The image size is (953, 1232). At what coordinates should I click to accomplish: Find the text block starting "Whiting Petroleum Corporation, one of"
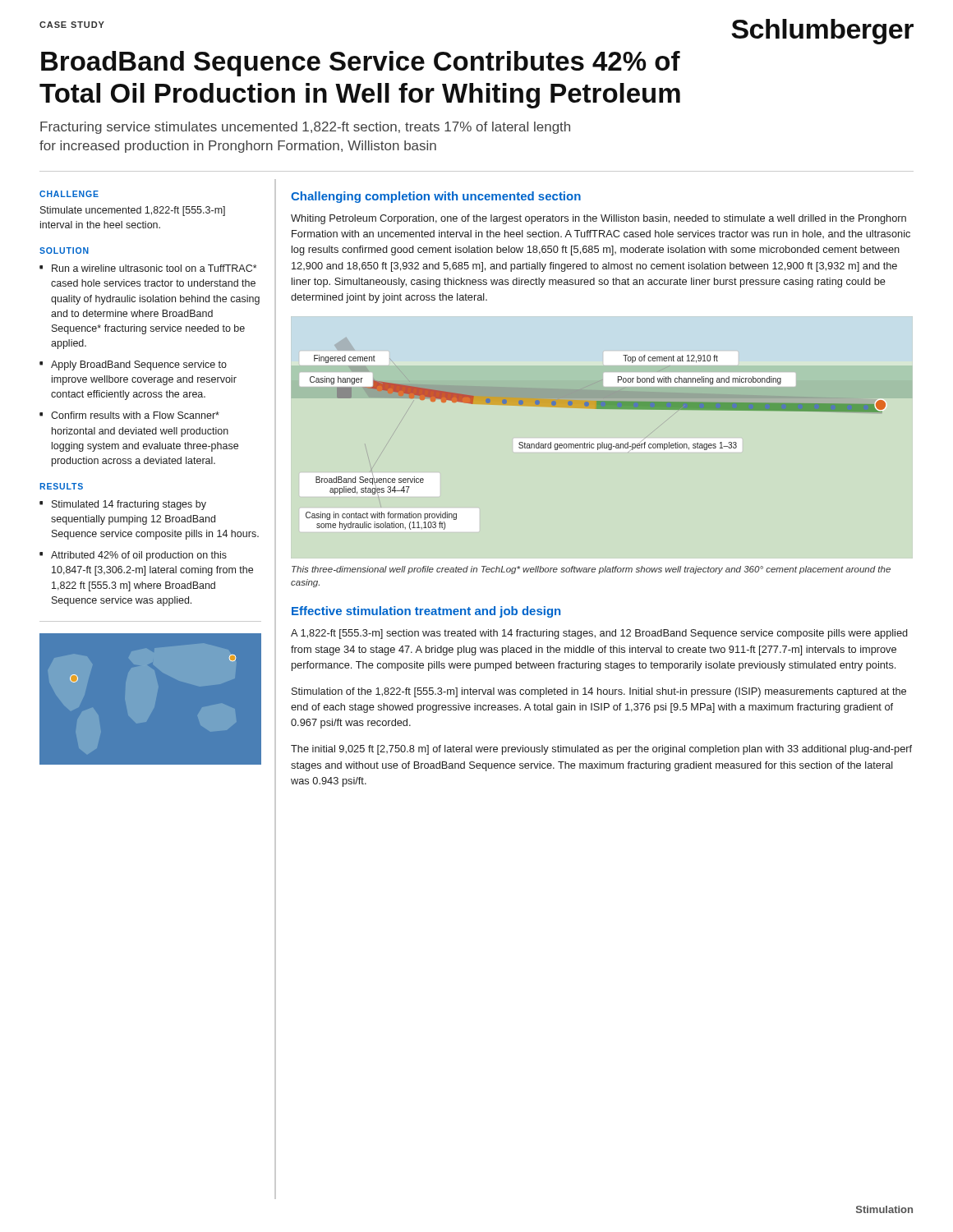pos(601,257)
